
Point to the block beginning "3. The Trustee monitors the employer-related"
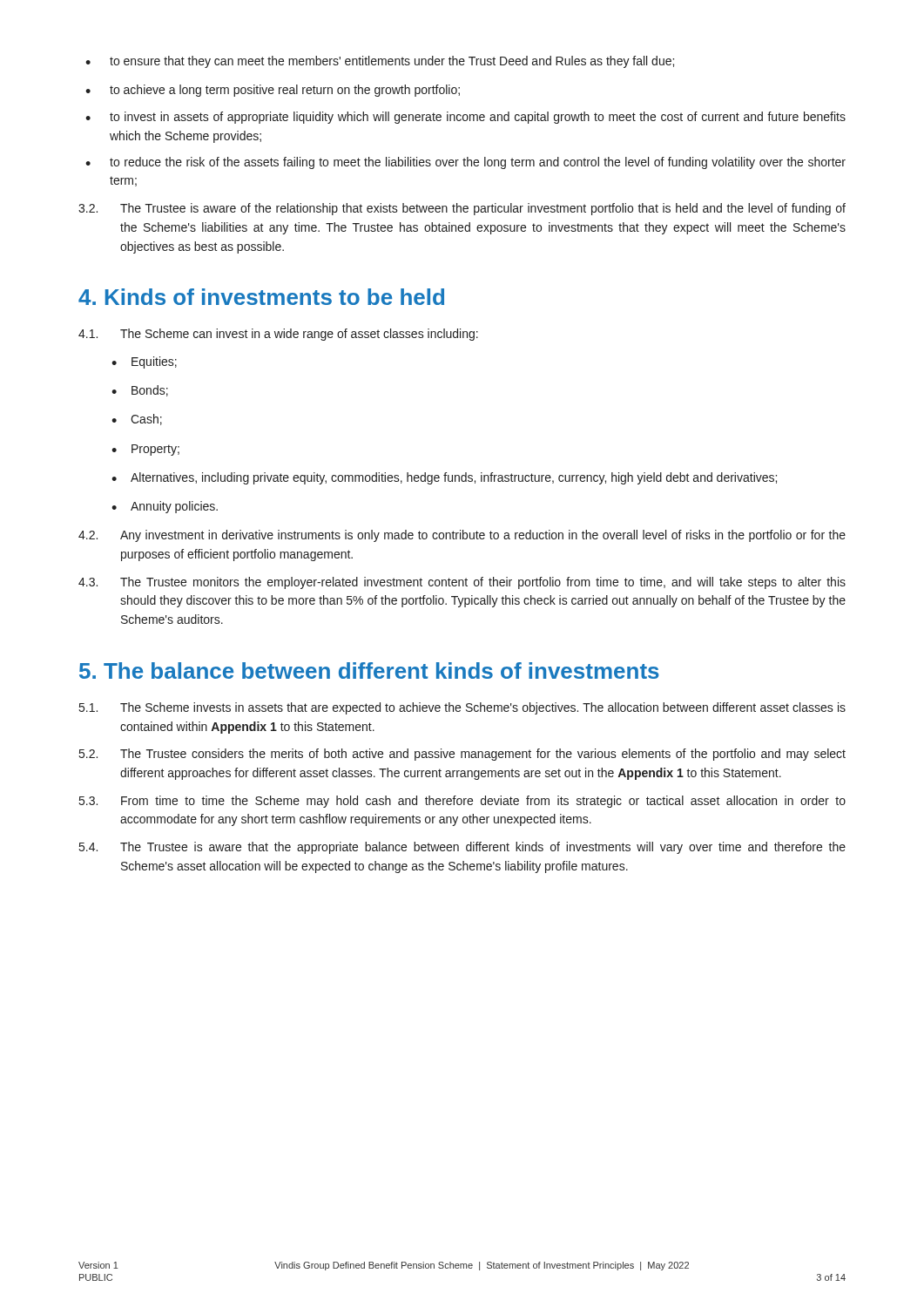(462, 601)
